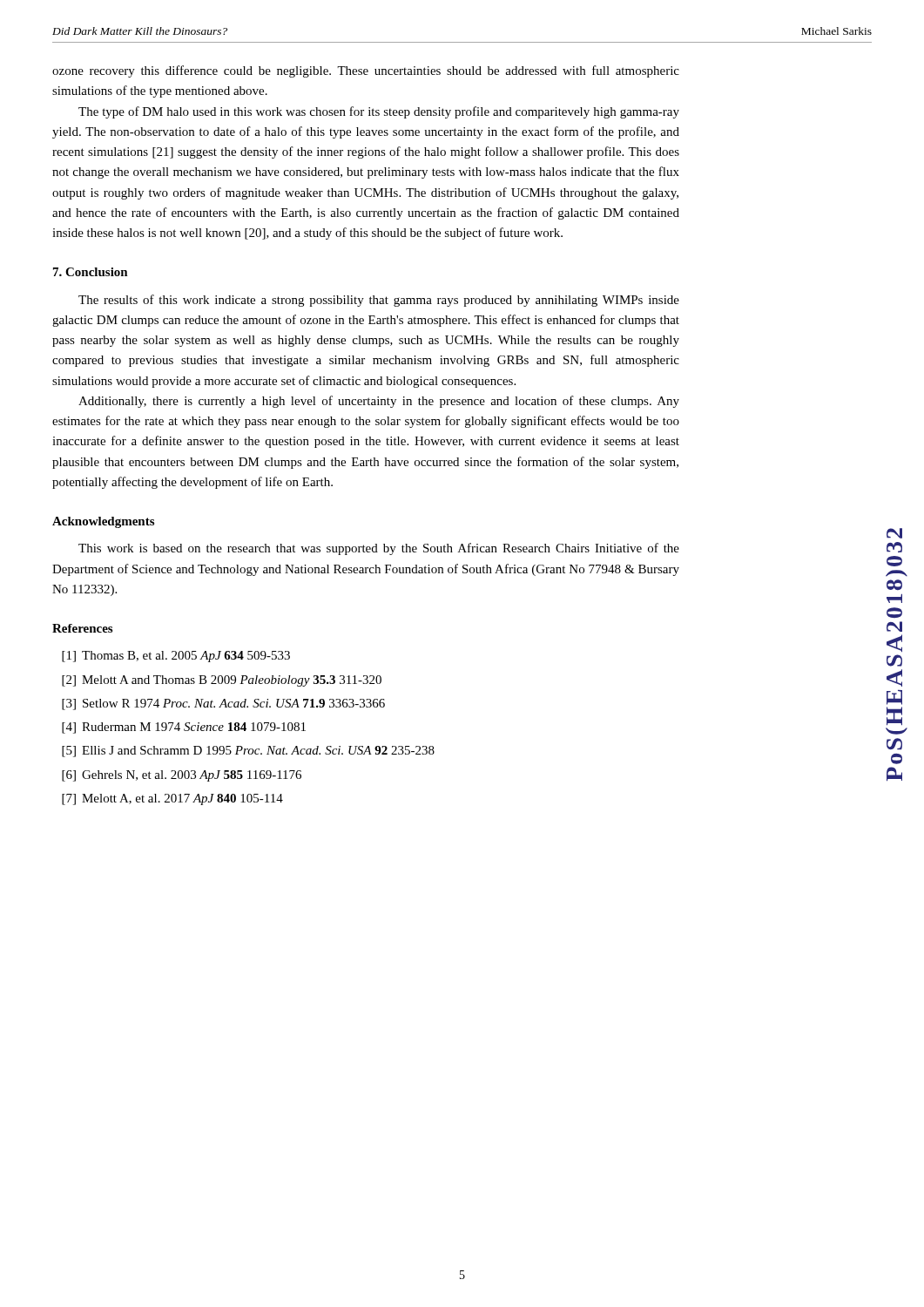Point to the text starting "The type of DM halo used in this"
Screen dimensions: 1307x924
click(366, 172)
